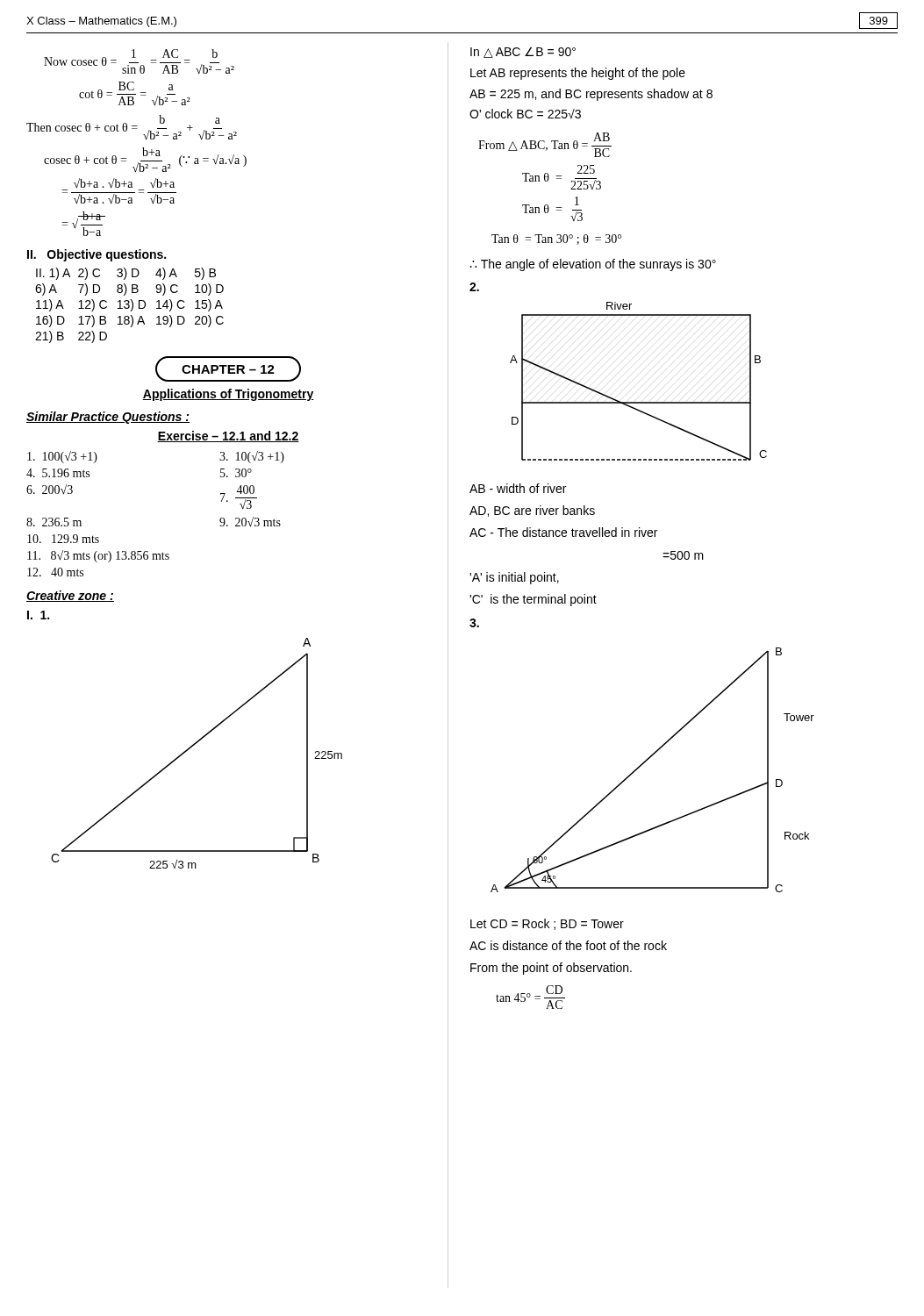Navigate to the text block starting "CHAPTER – 12"
The height and width of the screenshot is (1316, 924).
coord(228,369)
